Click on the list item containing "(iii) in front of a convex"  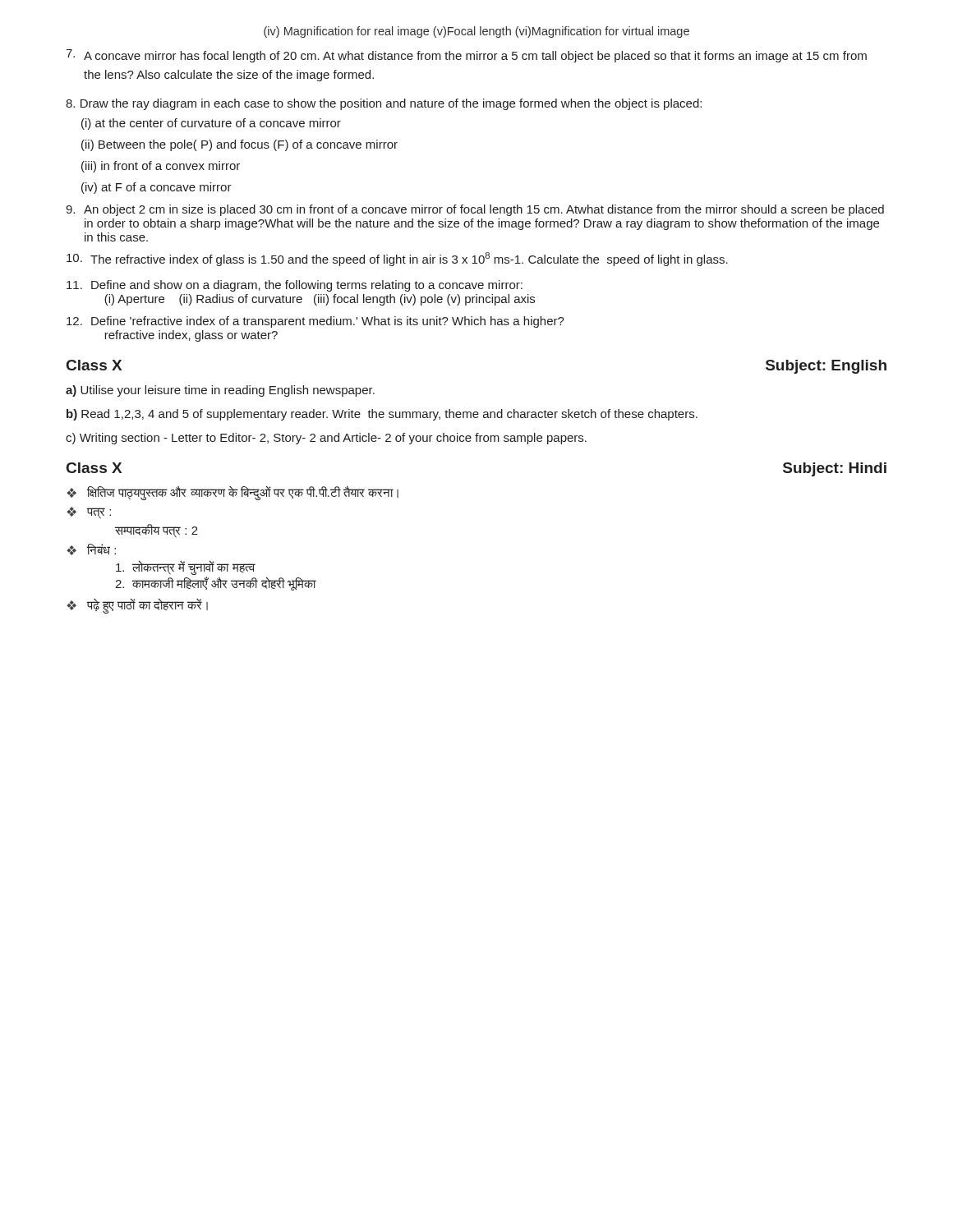coord(160,166)
